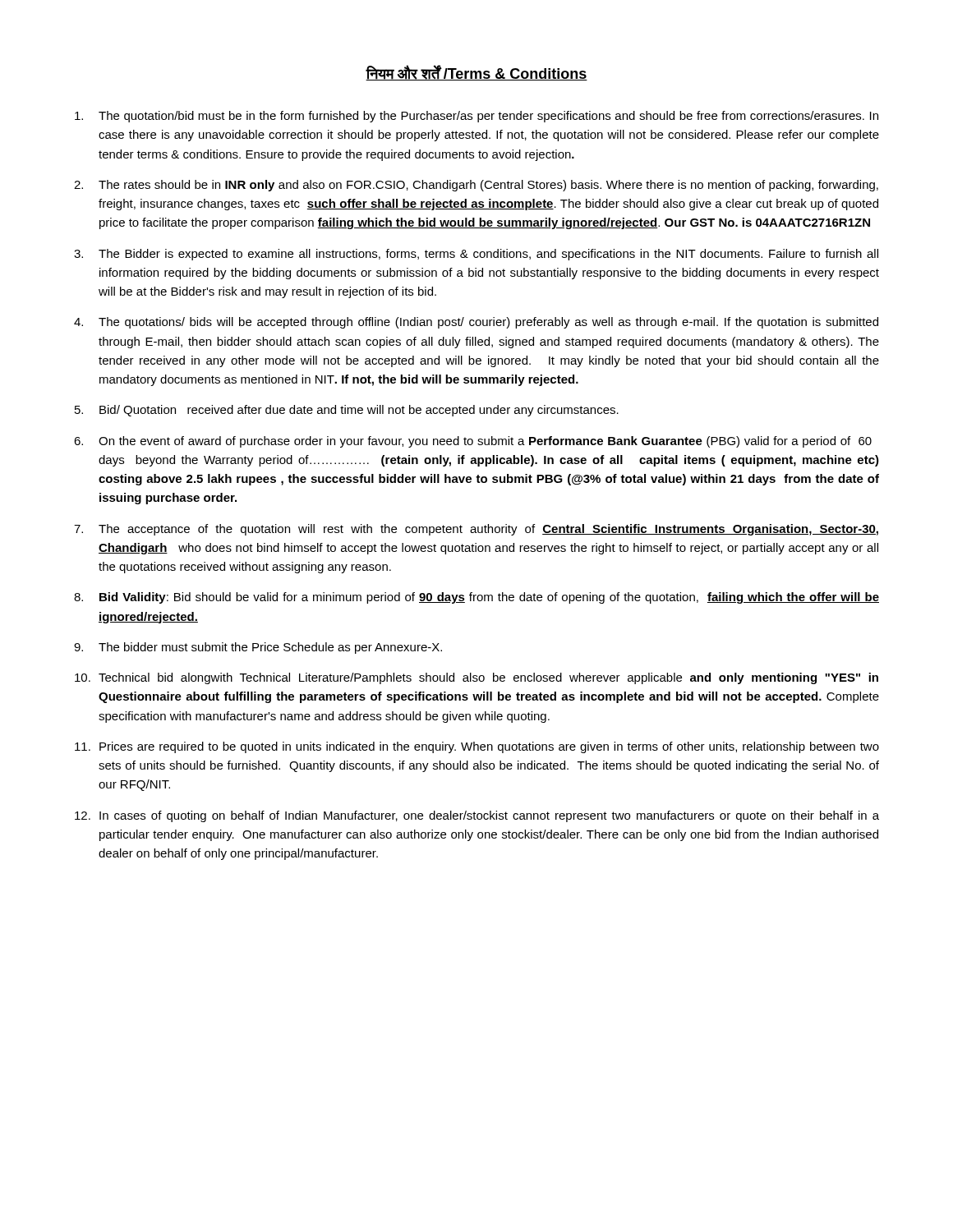The height and width of the screenshot is (1232, 953).
Task: Point to the passage starting "11. Prices are required to be"
Action: point(476,765)
